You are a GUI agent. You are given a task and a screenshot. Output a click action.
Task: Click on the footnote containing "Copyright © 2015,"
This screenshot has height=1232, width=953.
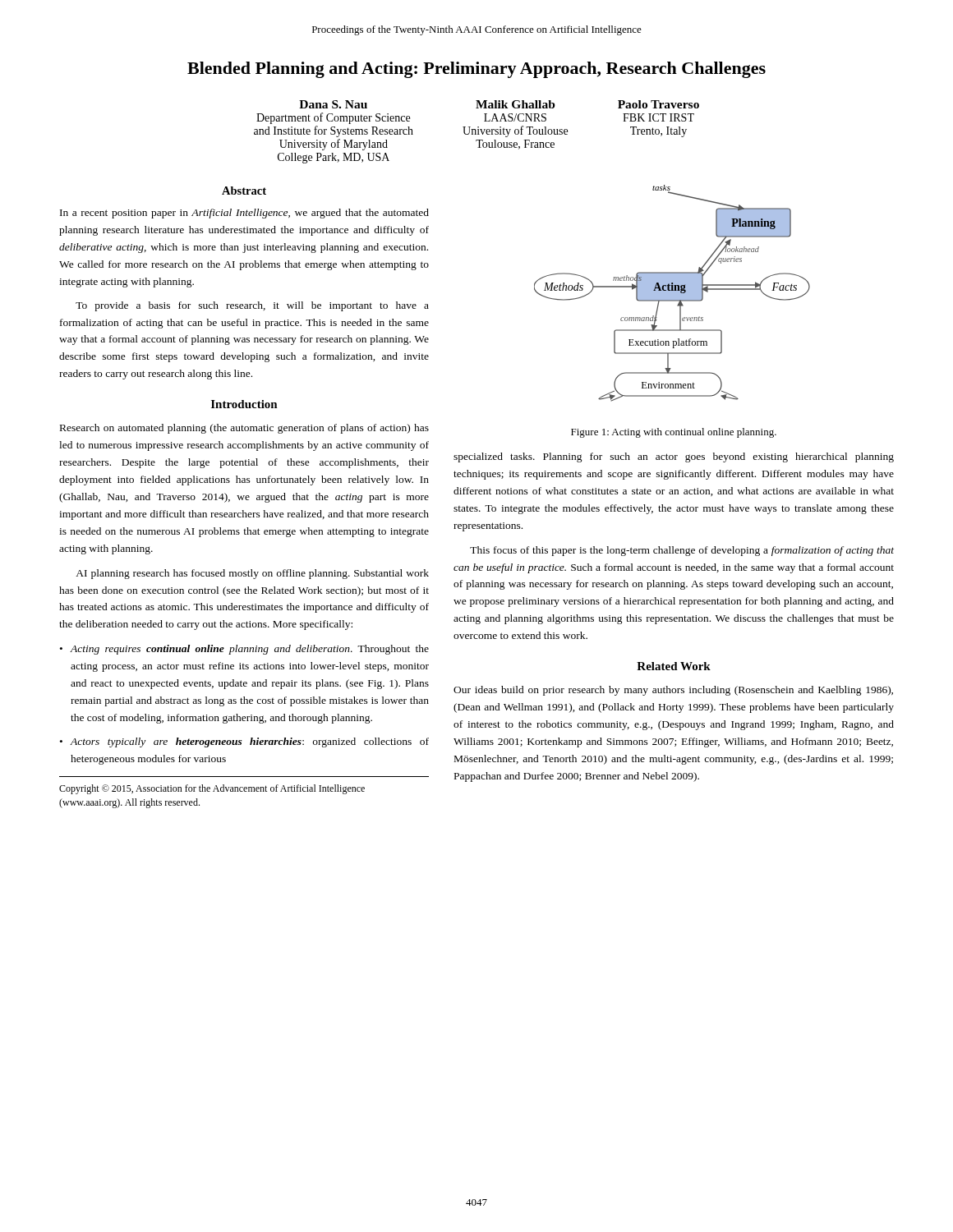point(212,795)
